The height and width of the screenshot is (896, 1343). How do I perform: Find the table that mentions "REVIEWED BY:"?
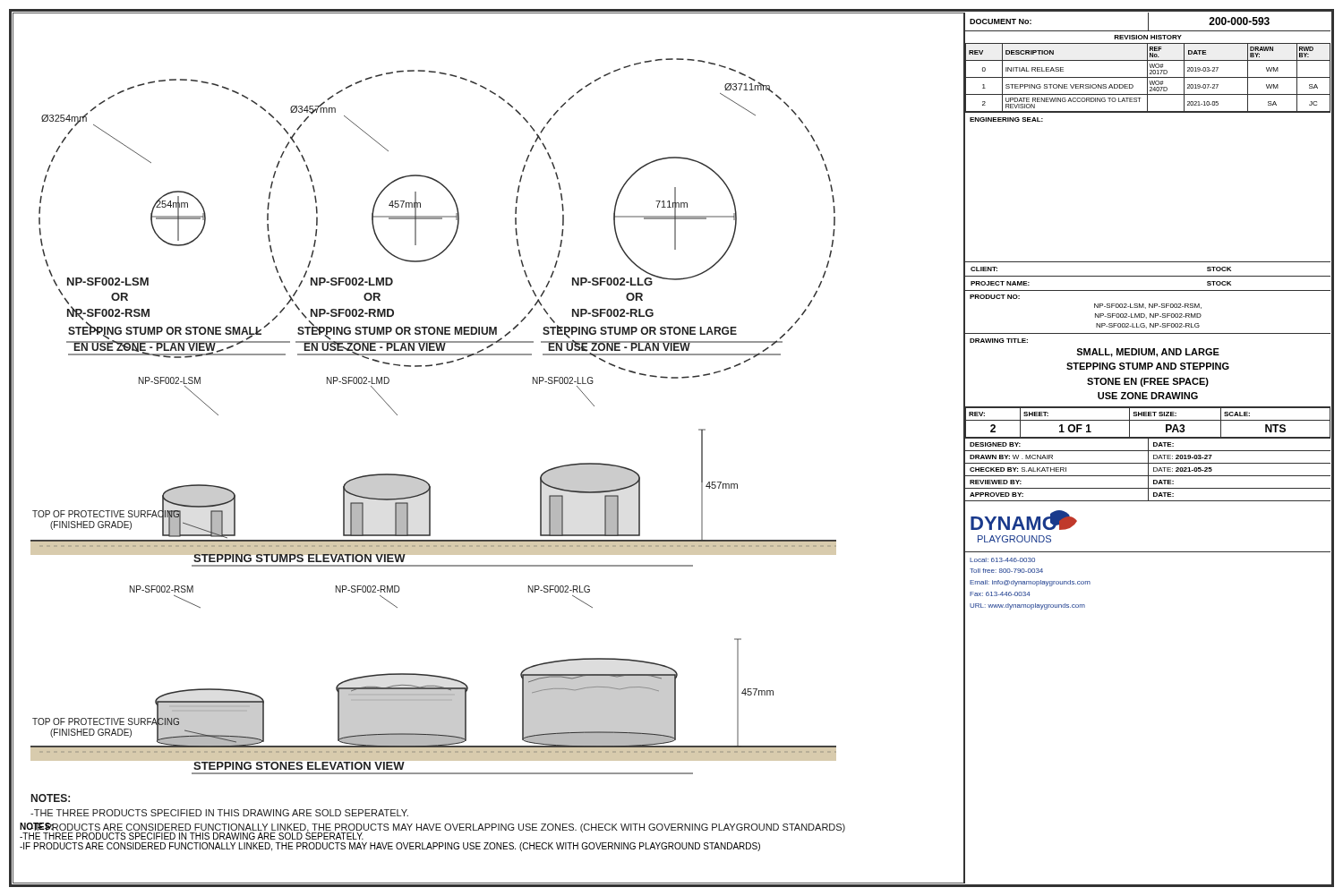pos(1148,470)
